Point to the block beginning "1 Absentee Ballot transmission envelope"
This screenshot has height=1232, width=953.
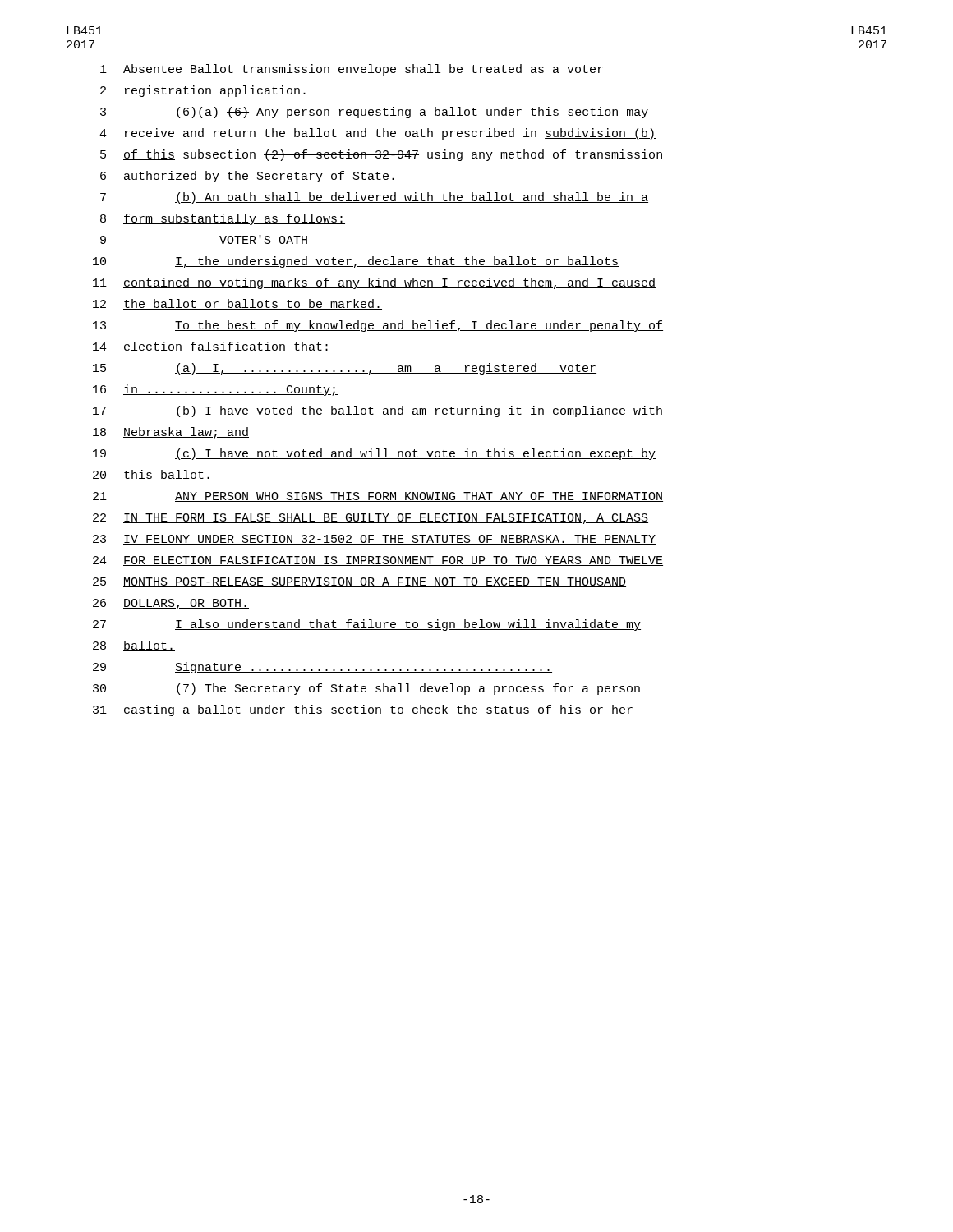coord(476,71)
